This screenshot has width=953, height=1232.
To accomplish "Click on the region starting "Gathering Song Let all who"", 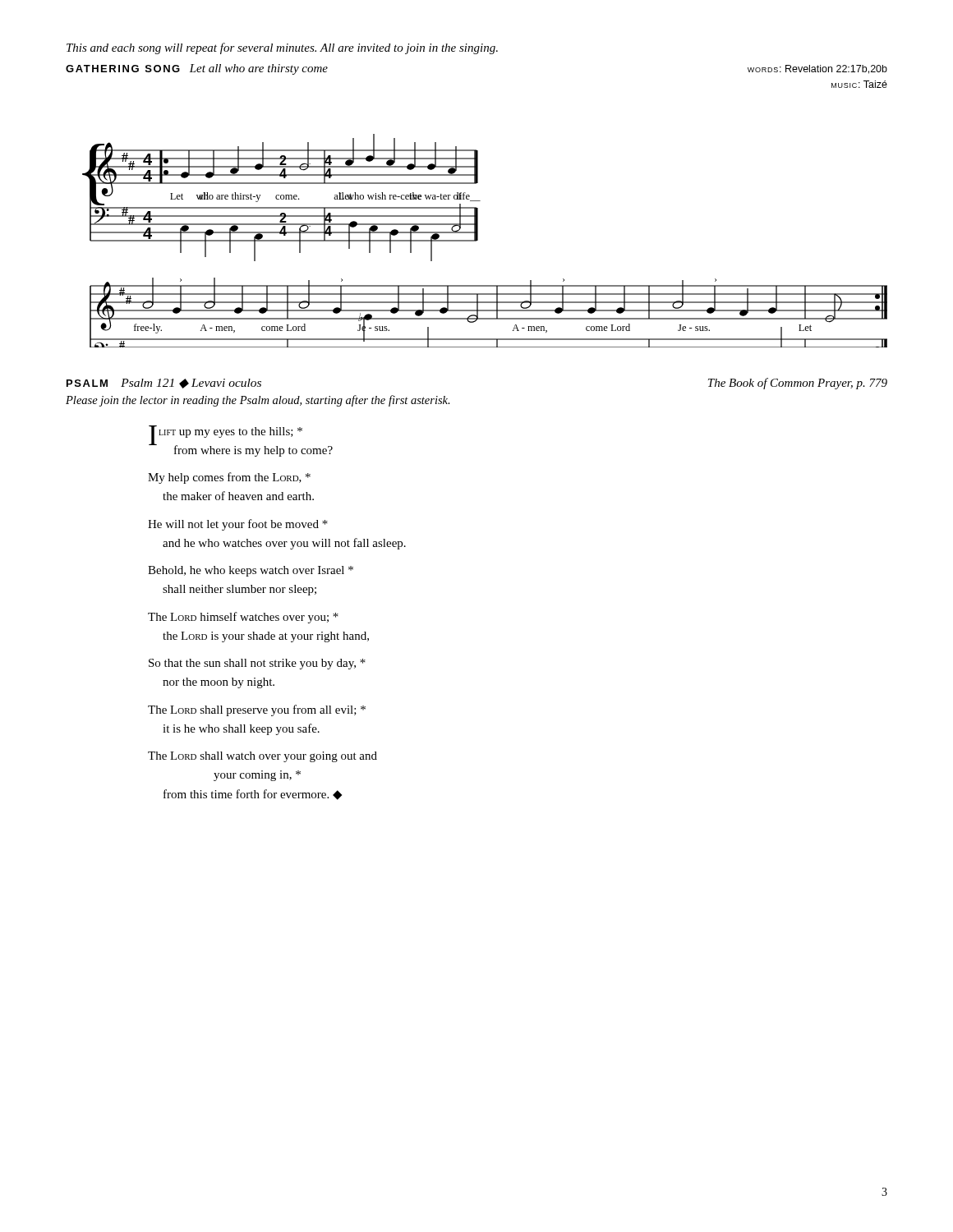I will (197, 69).
